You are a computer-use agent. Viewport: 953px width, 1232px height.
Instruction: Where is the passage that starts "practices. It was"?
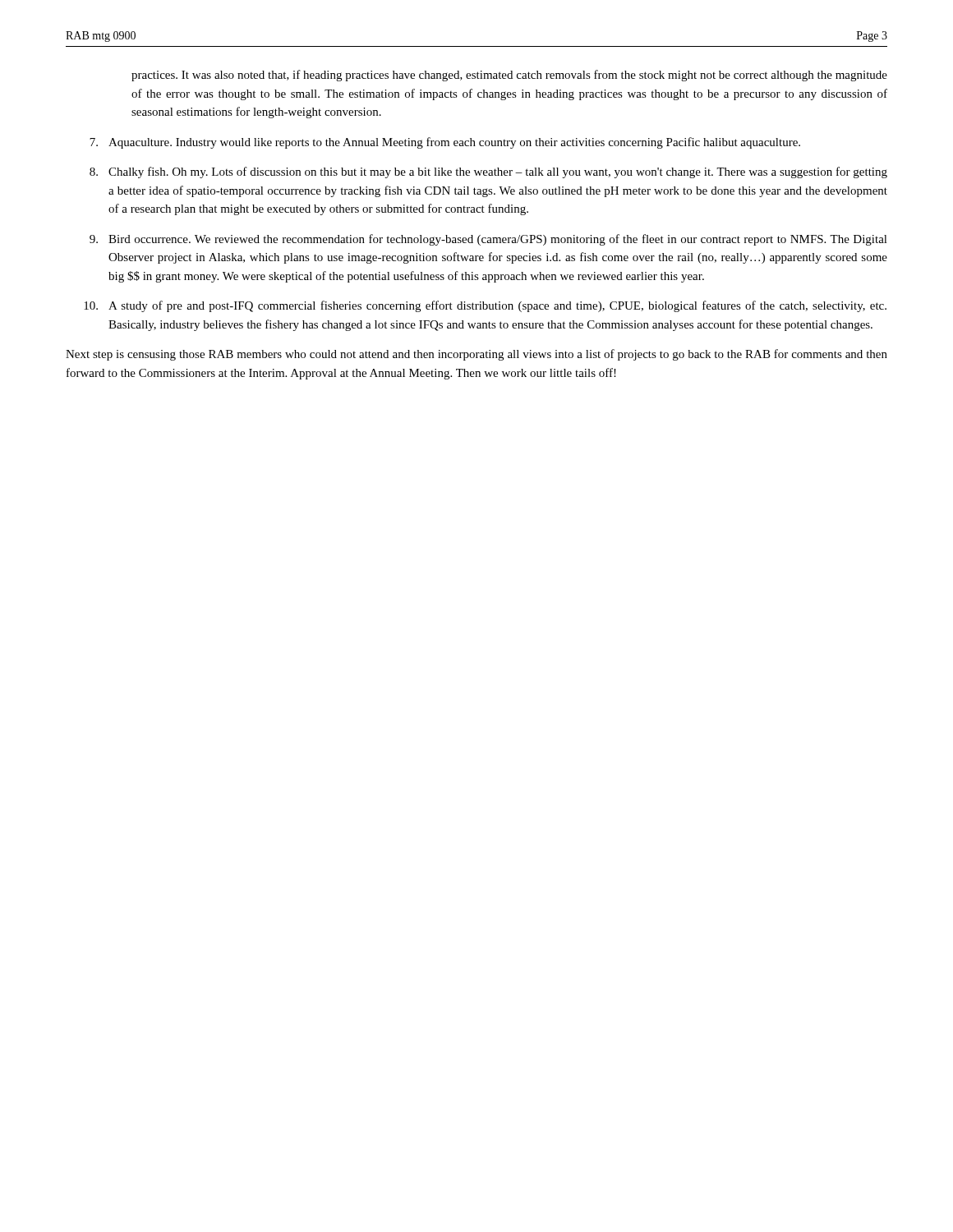click(509, 93)
